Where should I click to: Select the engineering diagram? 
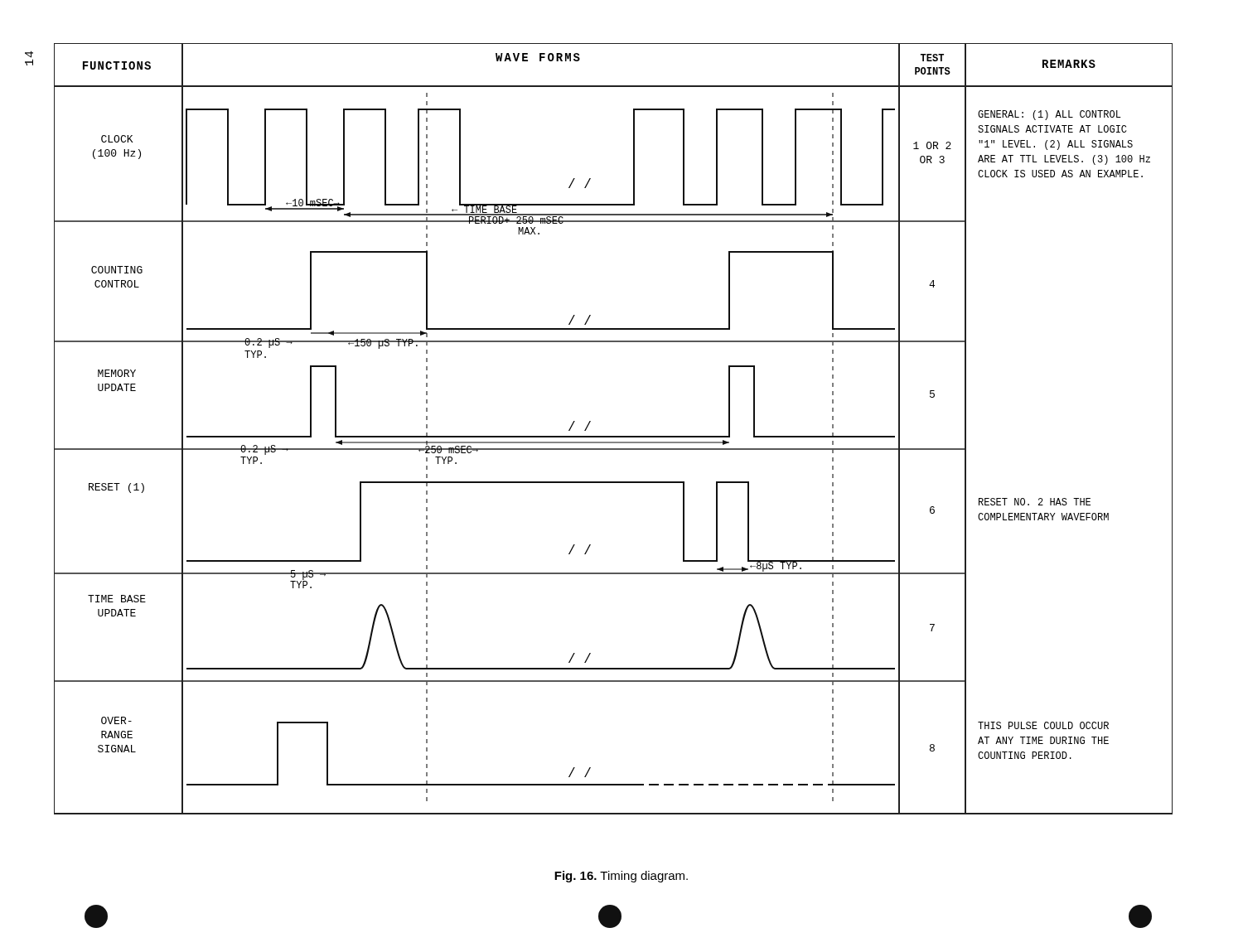pyautogui.click(x=613, y=445)
